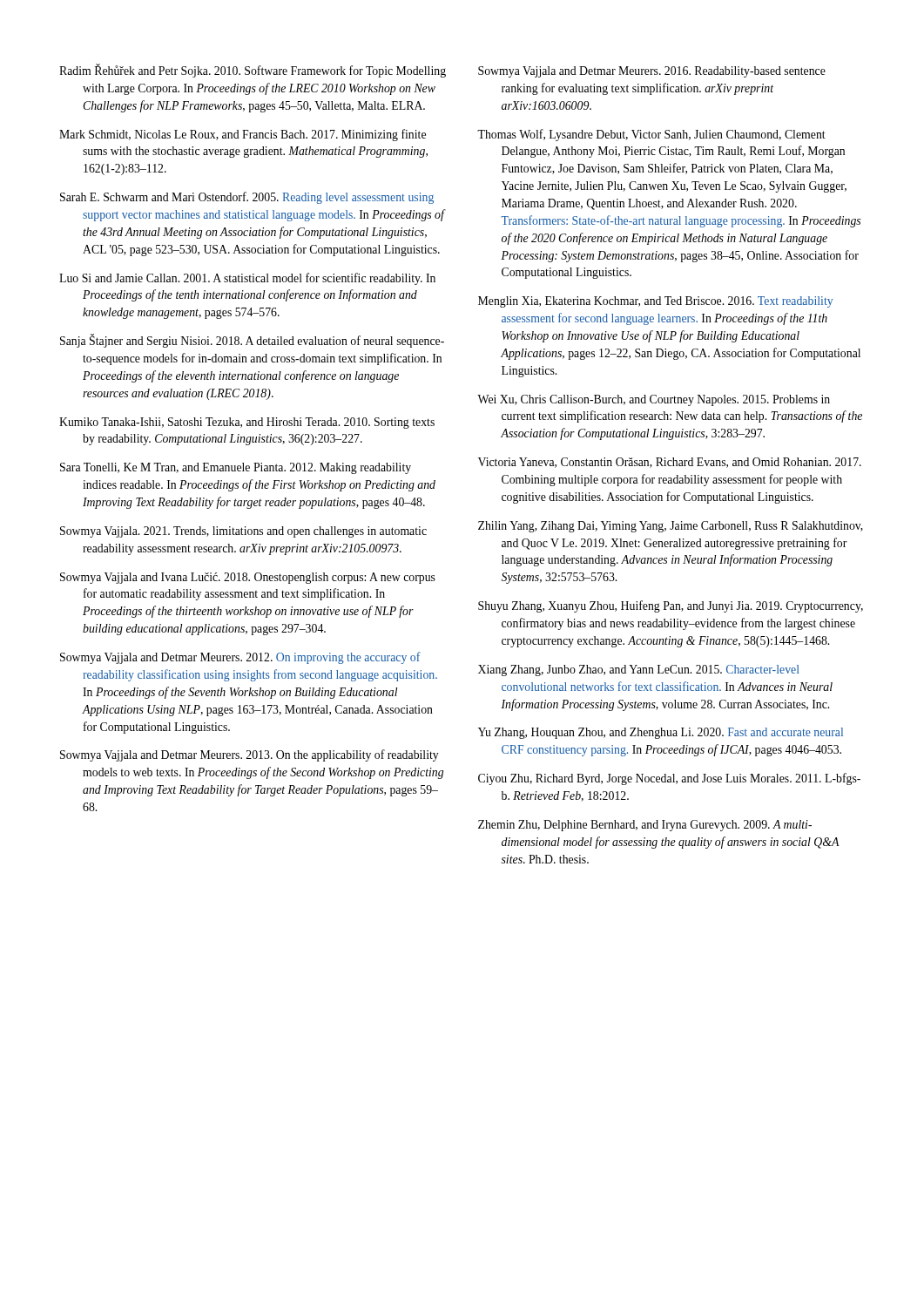Locate the list item that says "Victoria Yaneva, Constantin Orăsan, Richard"
The image size is (924, 1307).
point(670,480)
